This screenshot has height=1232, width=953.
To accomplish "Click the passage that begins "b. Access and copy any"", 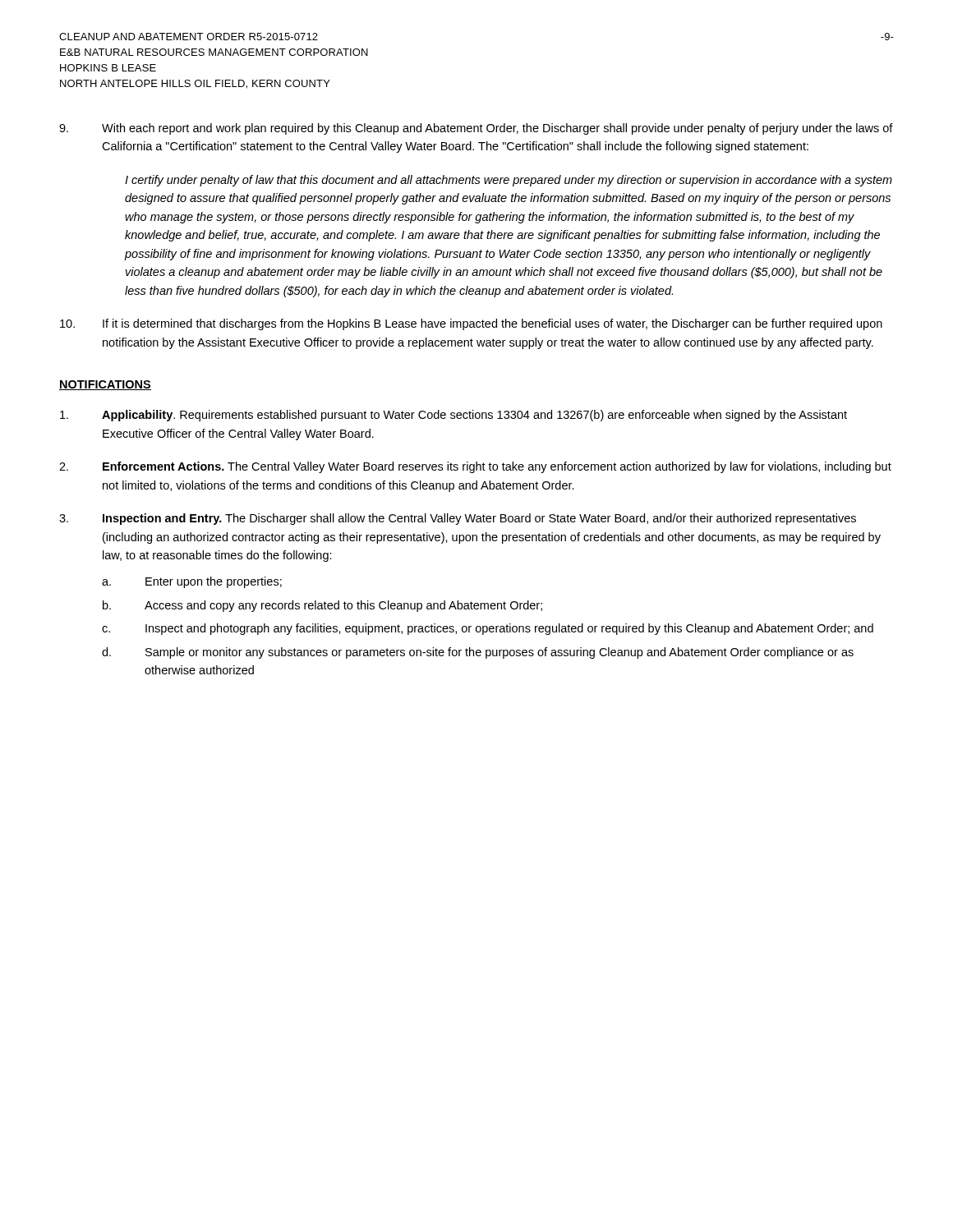I will pyautogui.click(x=498, y=605).
